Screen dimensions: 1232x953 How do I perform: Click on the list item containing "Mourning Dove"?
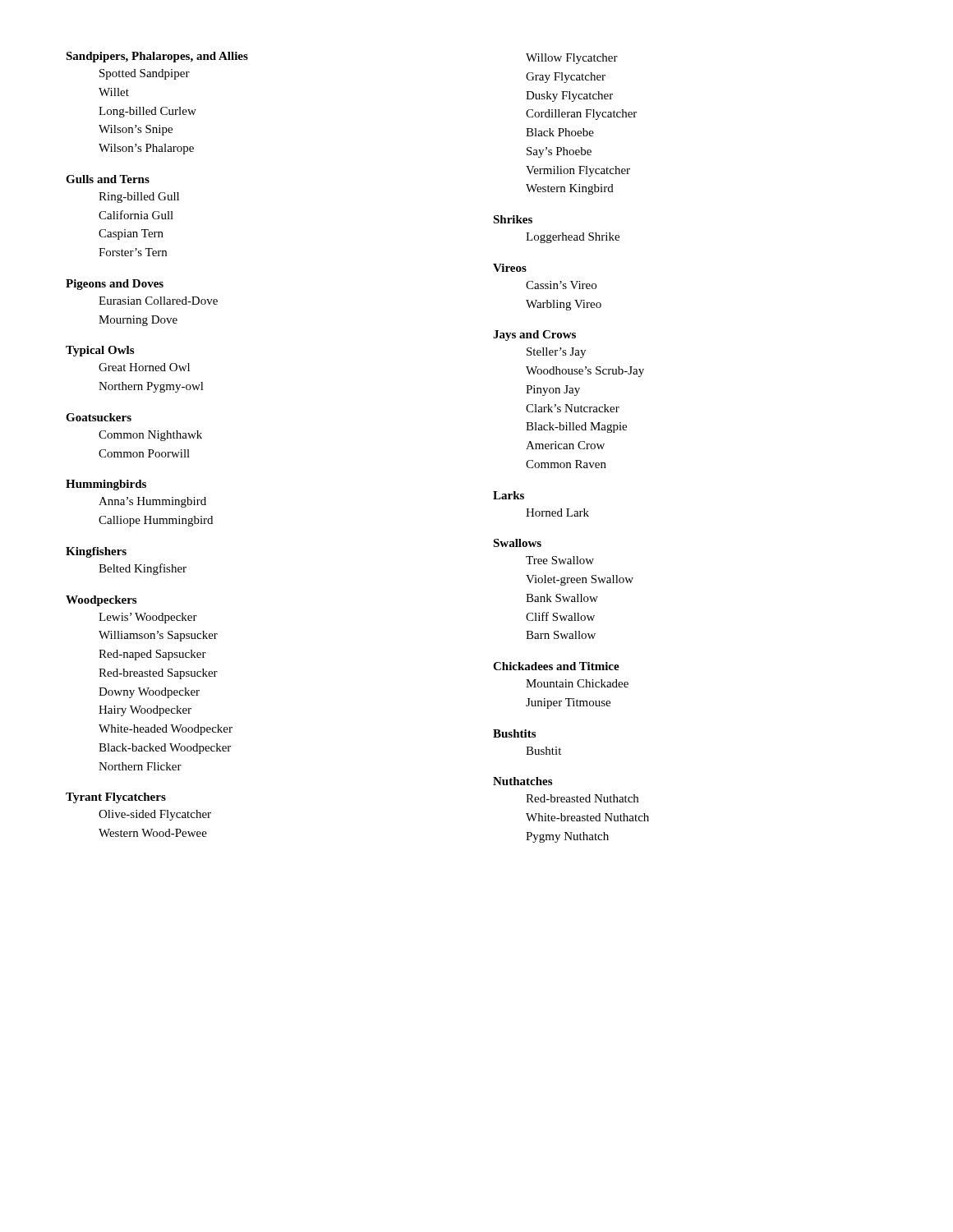tap(138, 319)
